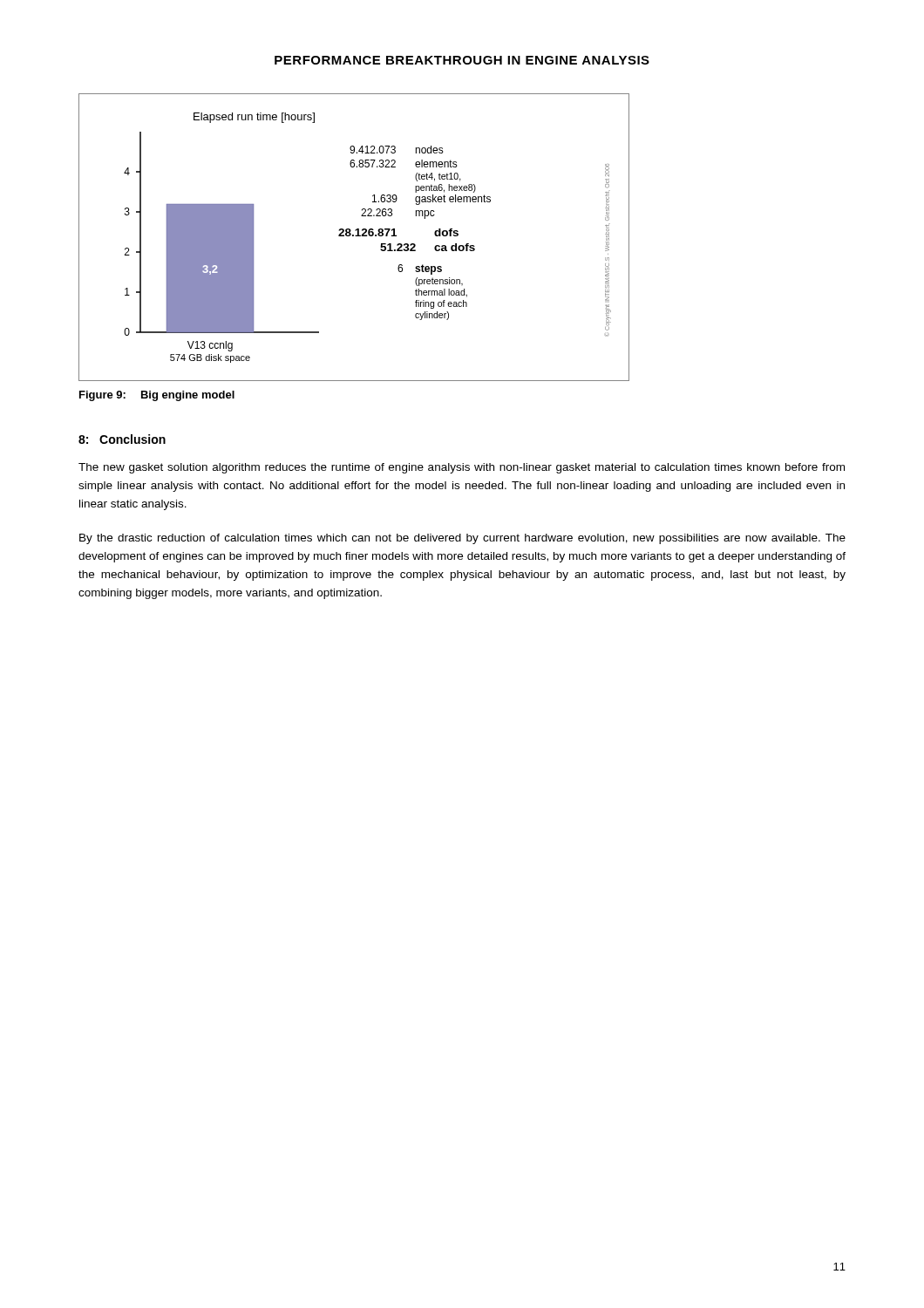Click on the section header that says "8: Conclusion"
The height and width of the screenshot is (1308, 924).
122,439
